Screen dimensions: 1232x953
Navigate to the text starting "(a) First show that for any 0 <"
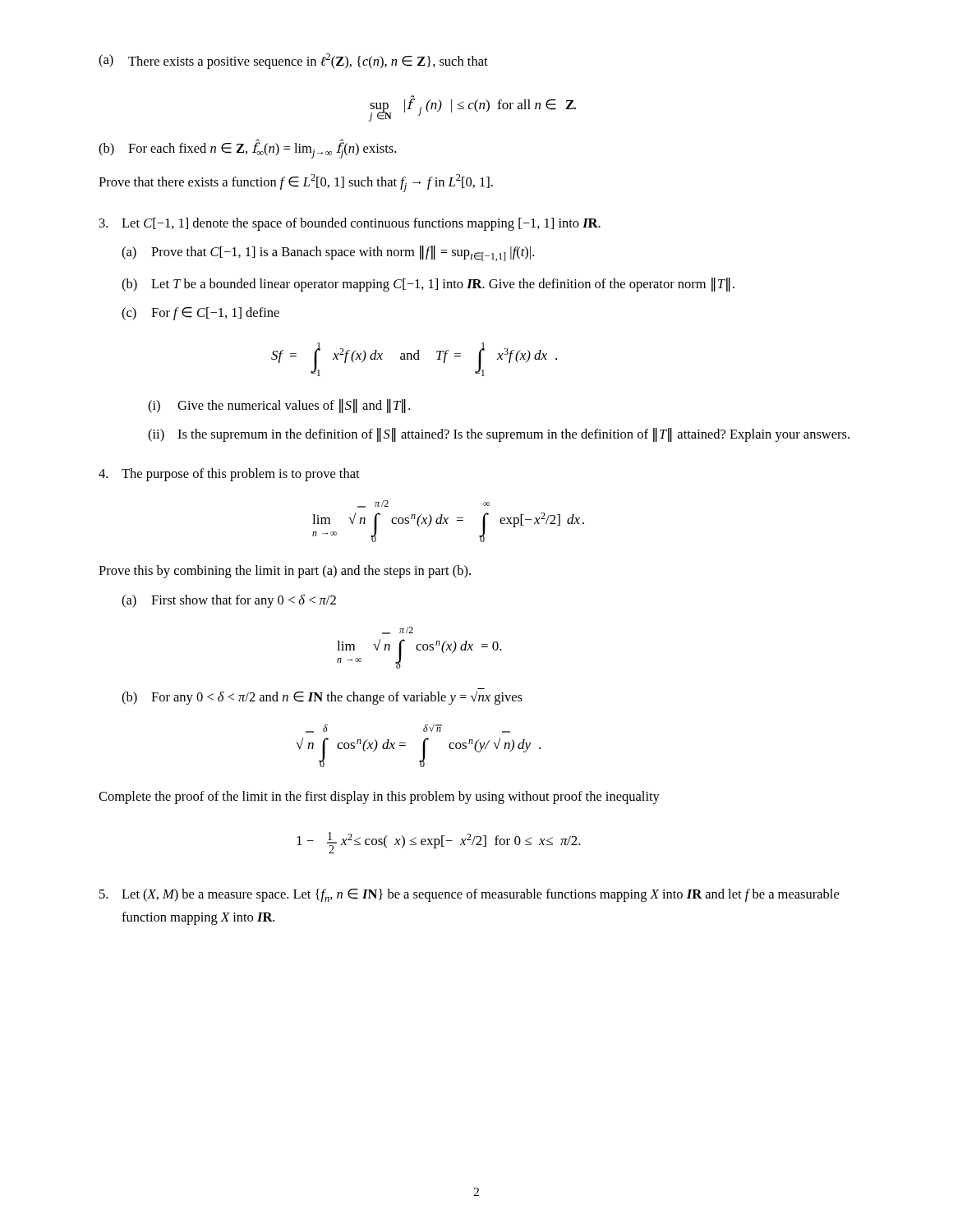(x=229, y=601)
